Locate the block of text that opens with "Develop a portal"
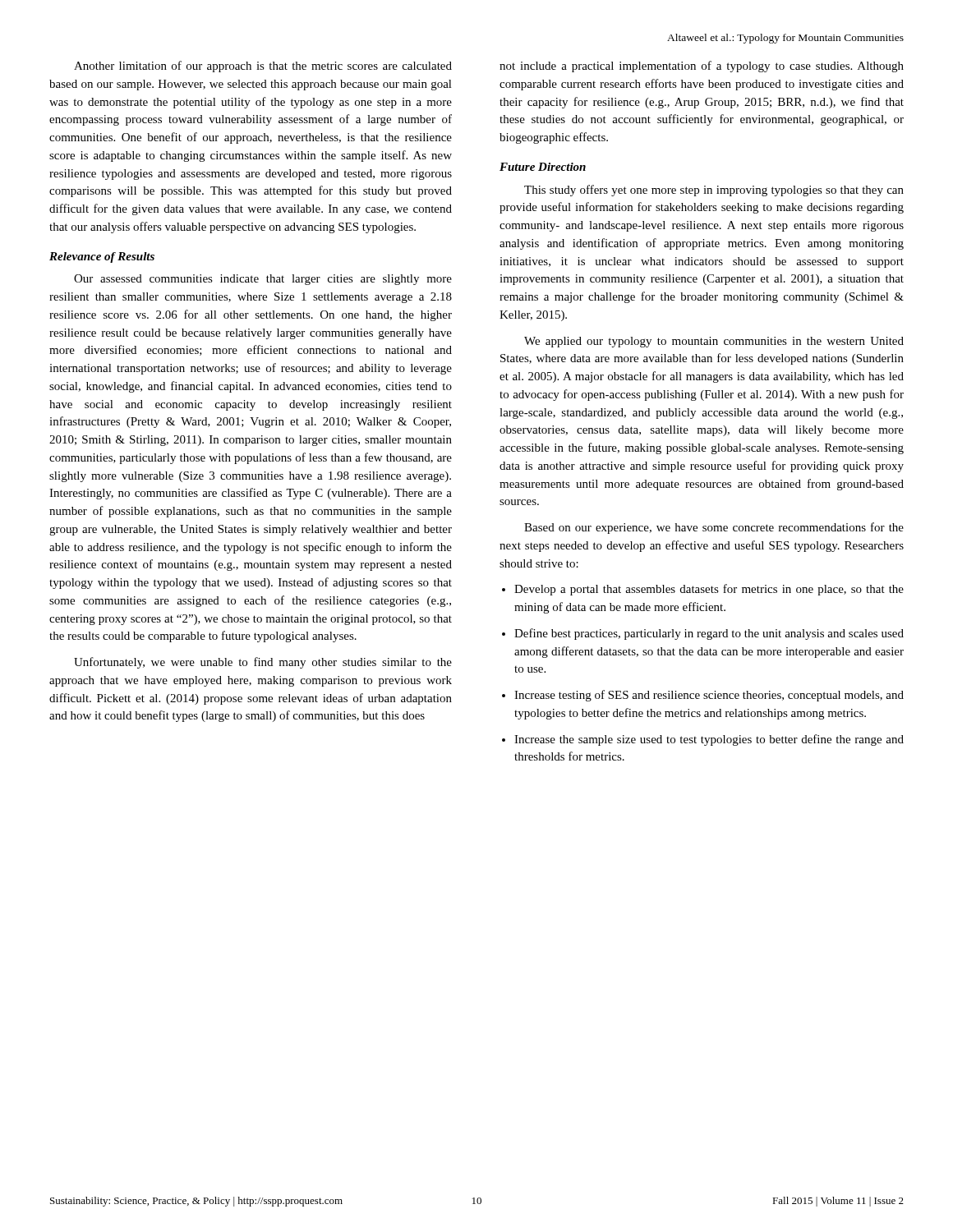The width and height of the screenshot is (953, 1232). (709, 598)
